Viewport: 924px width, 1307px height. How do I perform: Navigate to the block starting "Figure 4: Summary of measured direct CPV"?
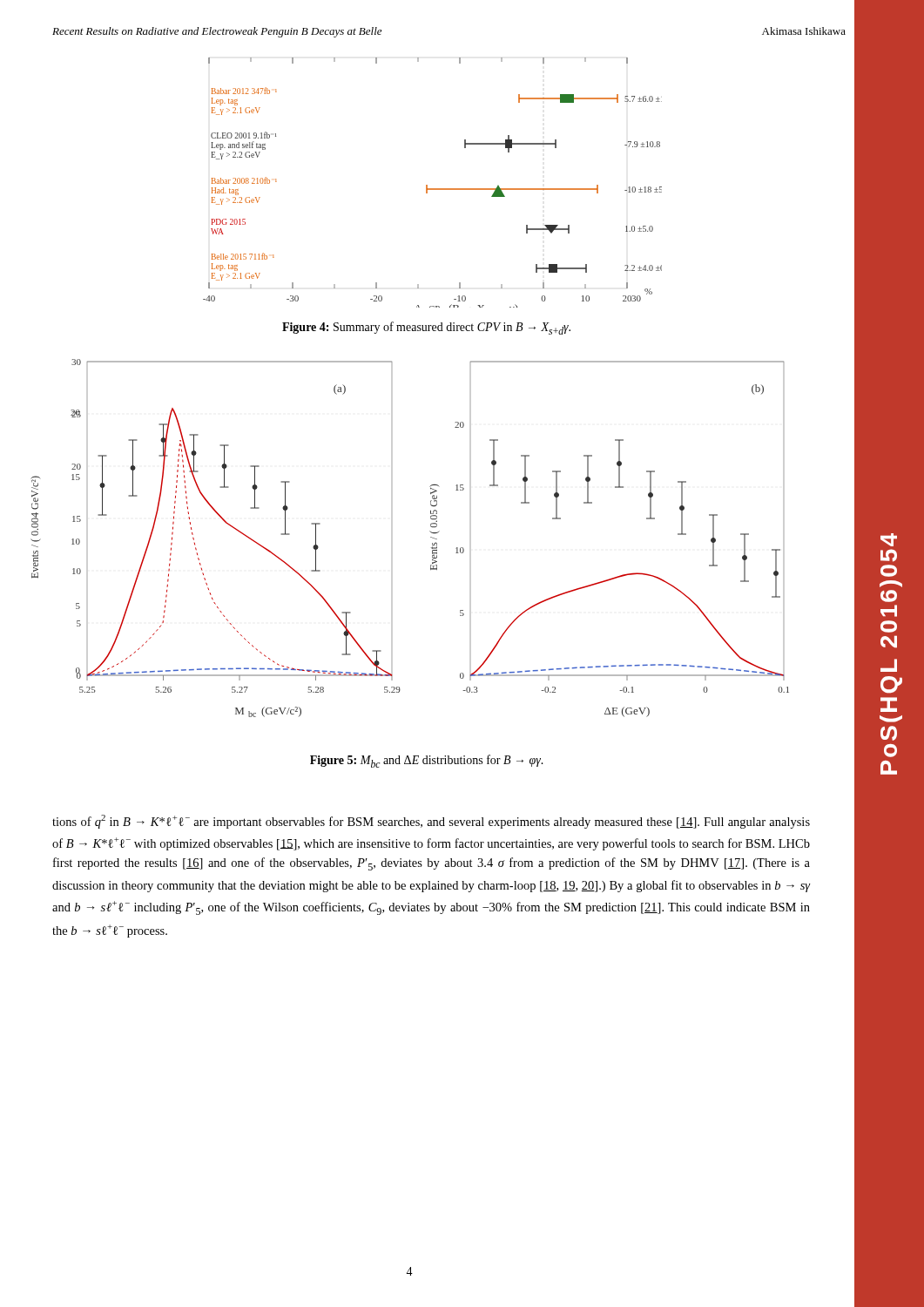click(x=427, y=329)
